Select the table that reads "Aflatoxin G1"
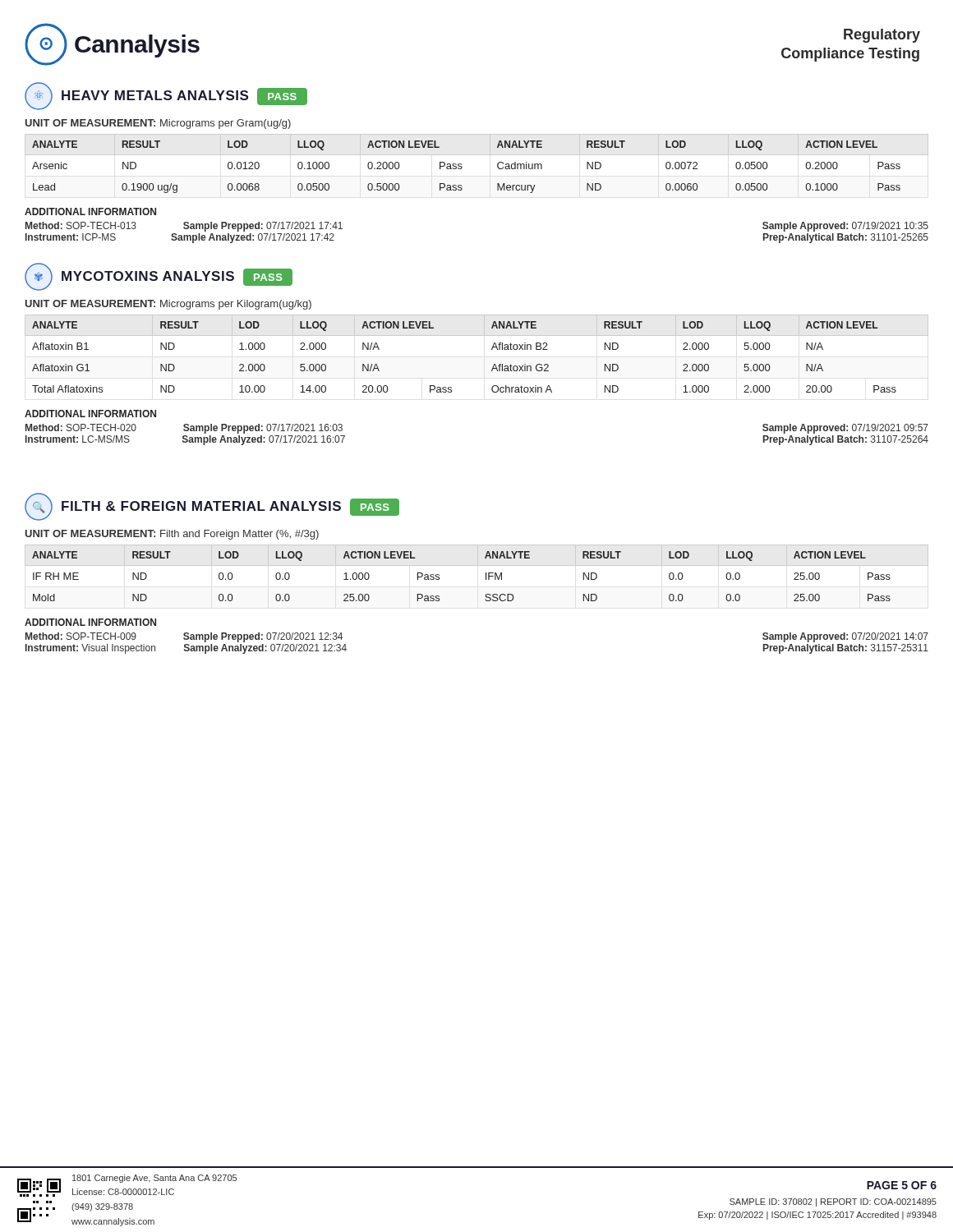953x1232 pixels. tap(476, 357)
